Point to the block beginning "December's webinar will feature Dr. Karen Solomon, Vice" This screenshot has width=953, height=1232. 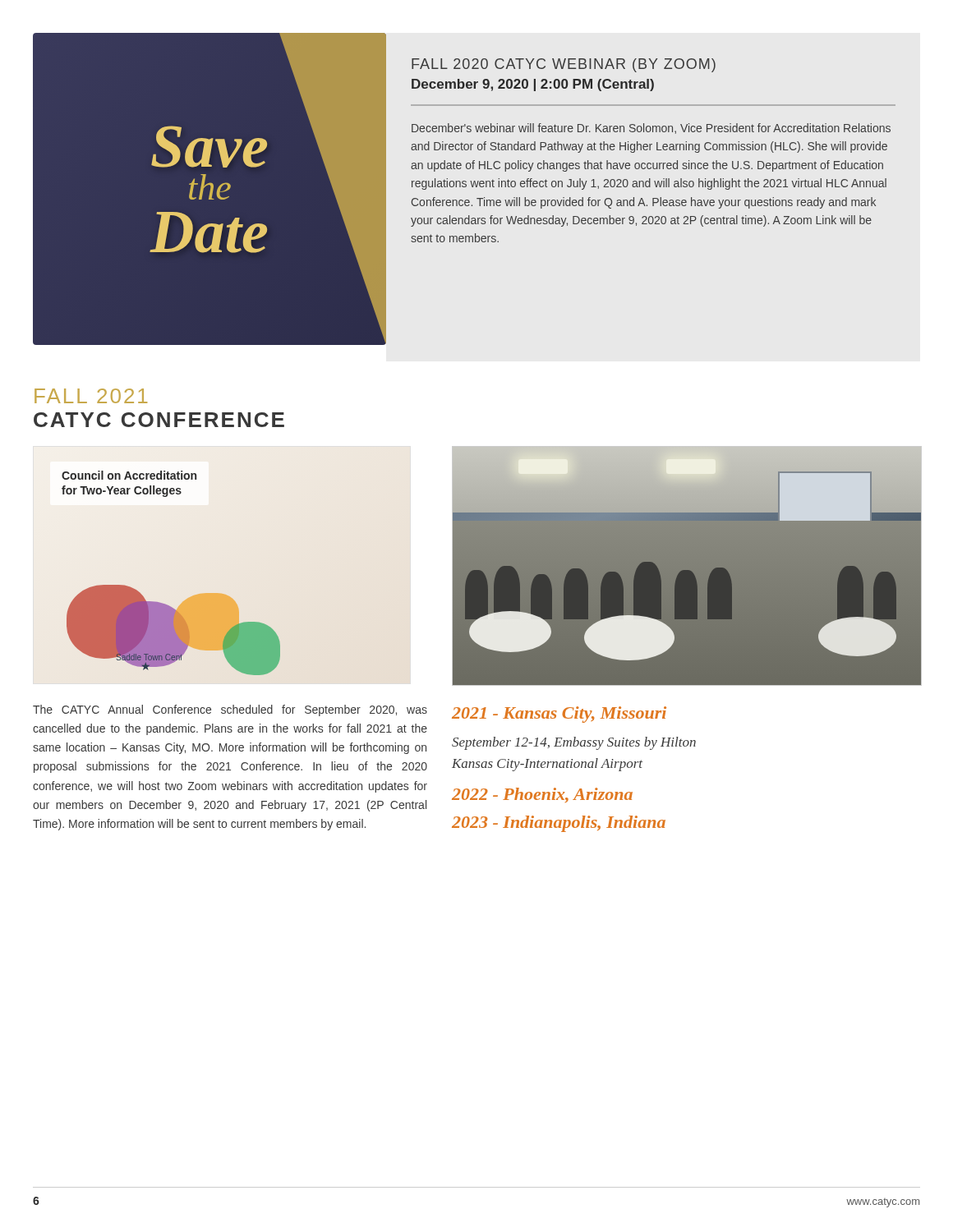coord(651,183)
